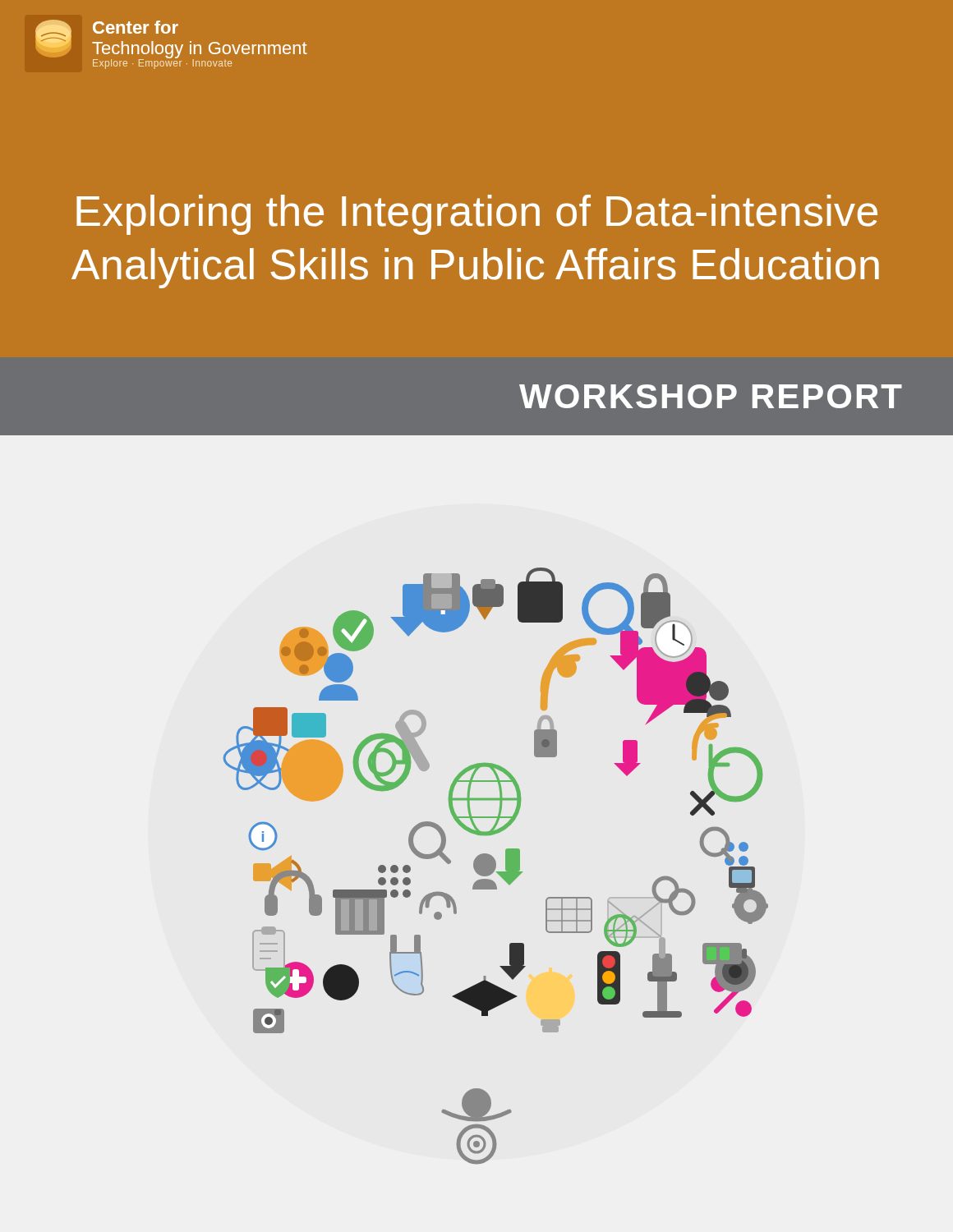Find the title on this page that starts "Exploring the Integration of Data-intensive Analytical Skills in"

pyautogui.click(x=476, y=238)
